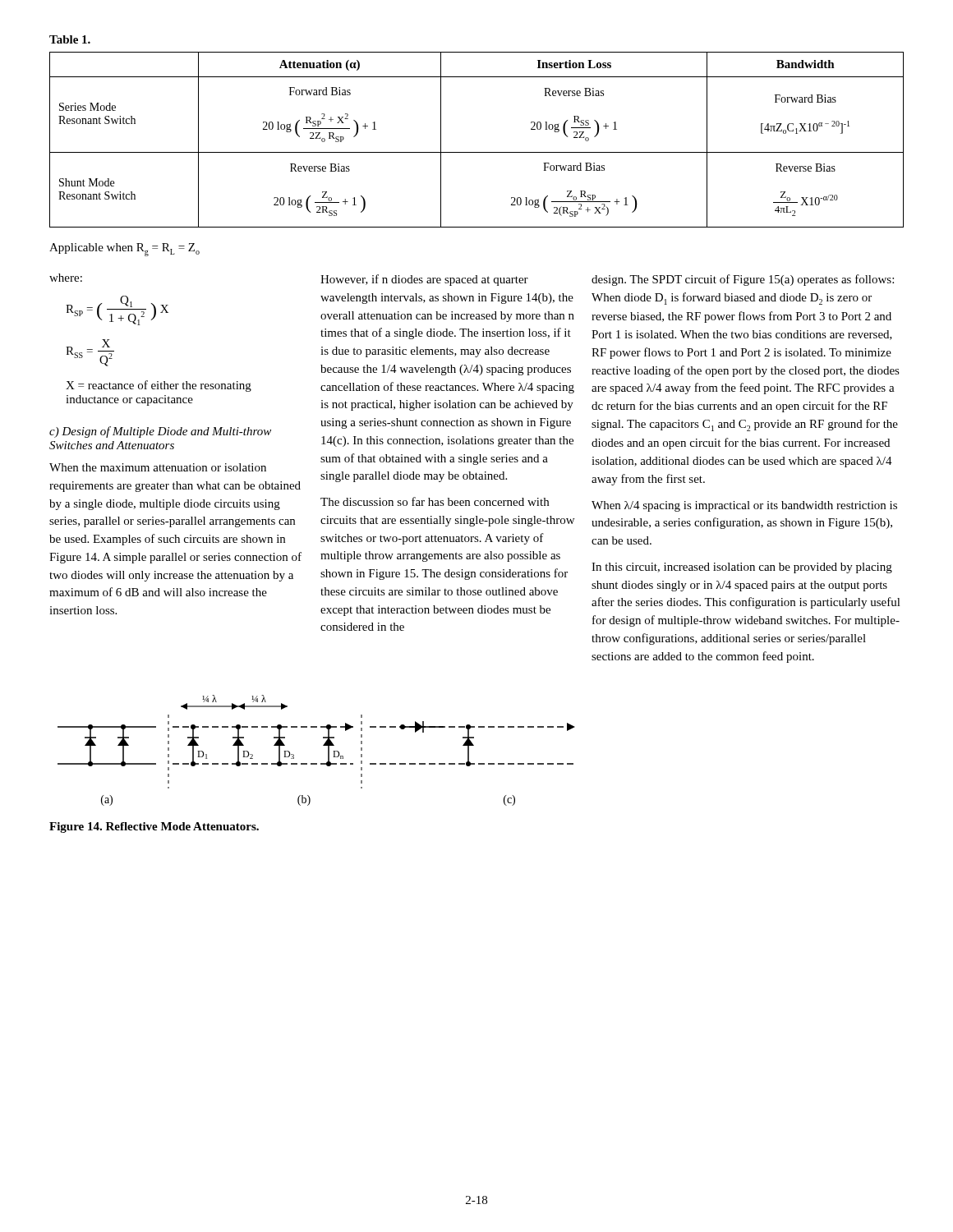Viewport: 953px width, 1232px height.
Task: Click on the caption that reads "Figure 14. Reflective Mode"
Action: (x=154, y=826)
